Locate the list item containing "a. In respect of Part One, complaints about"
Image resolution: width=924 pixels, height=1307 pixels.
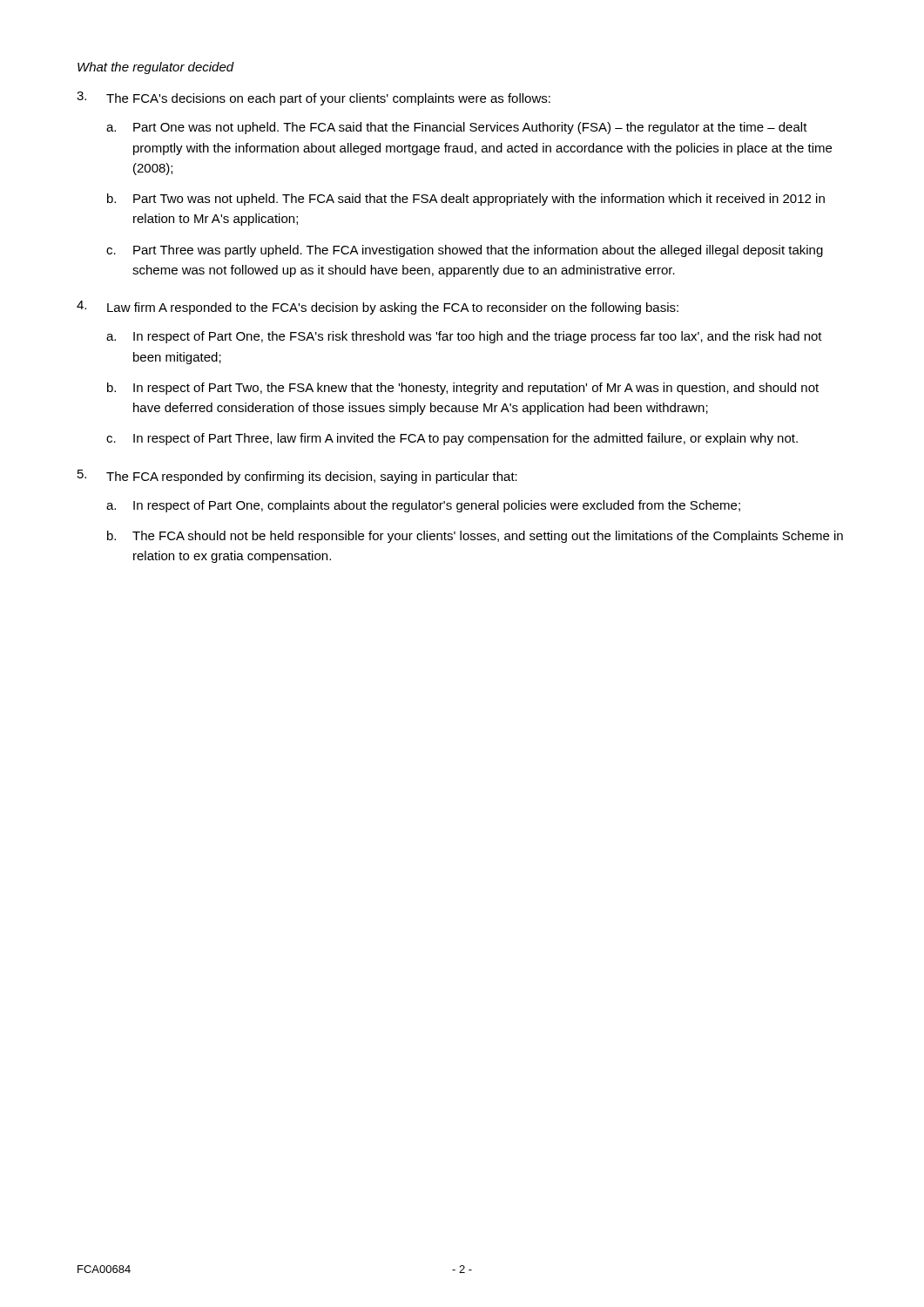[x=477, y=505]
